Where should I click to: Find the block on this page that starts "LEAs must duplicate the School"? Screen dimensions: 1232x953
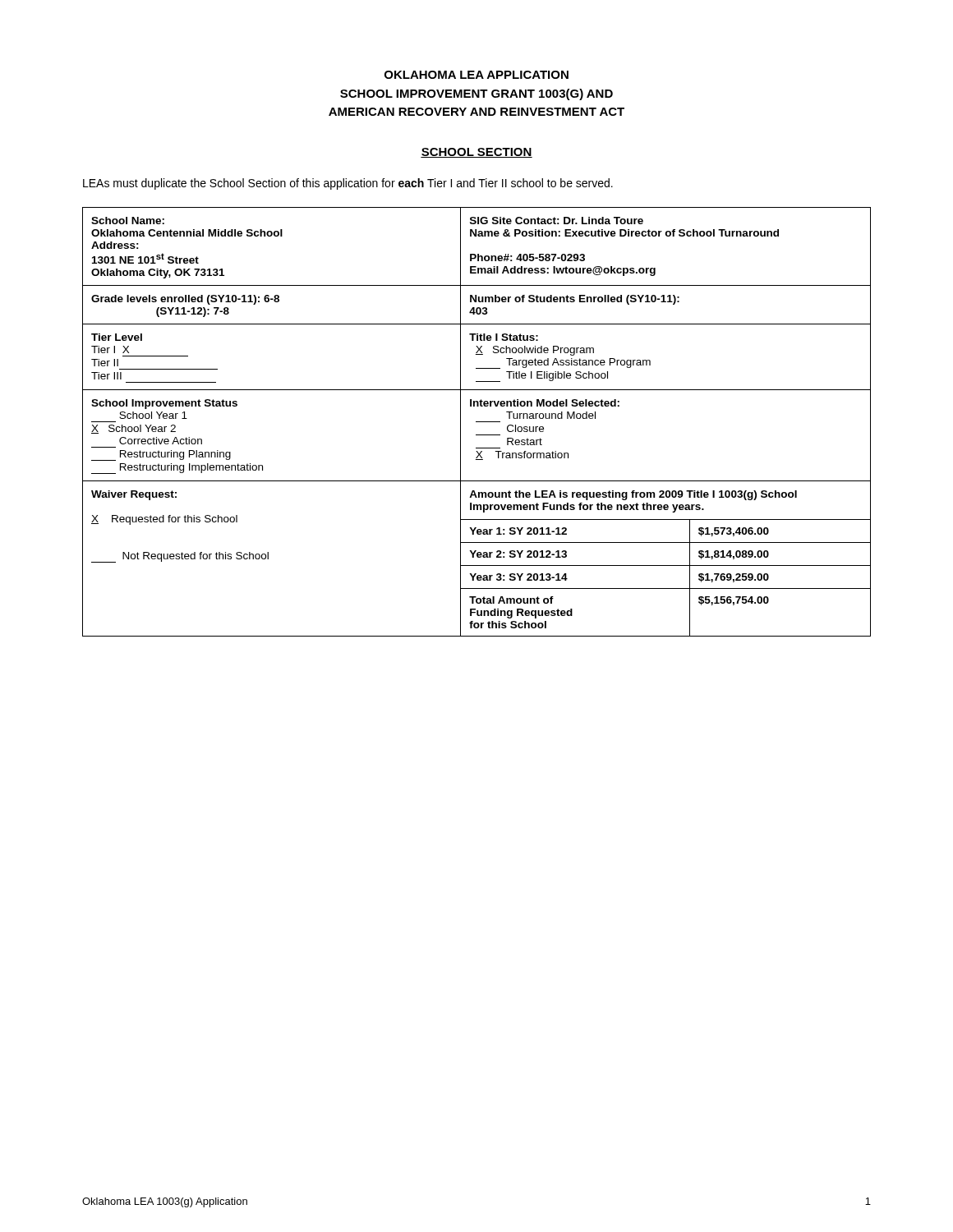point(348,183)
